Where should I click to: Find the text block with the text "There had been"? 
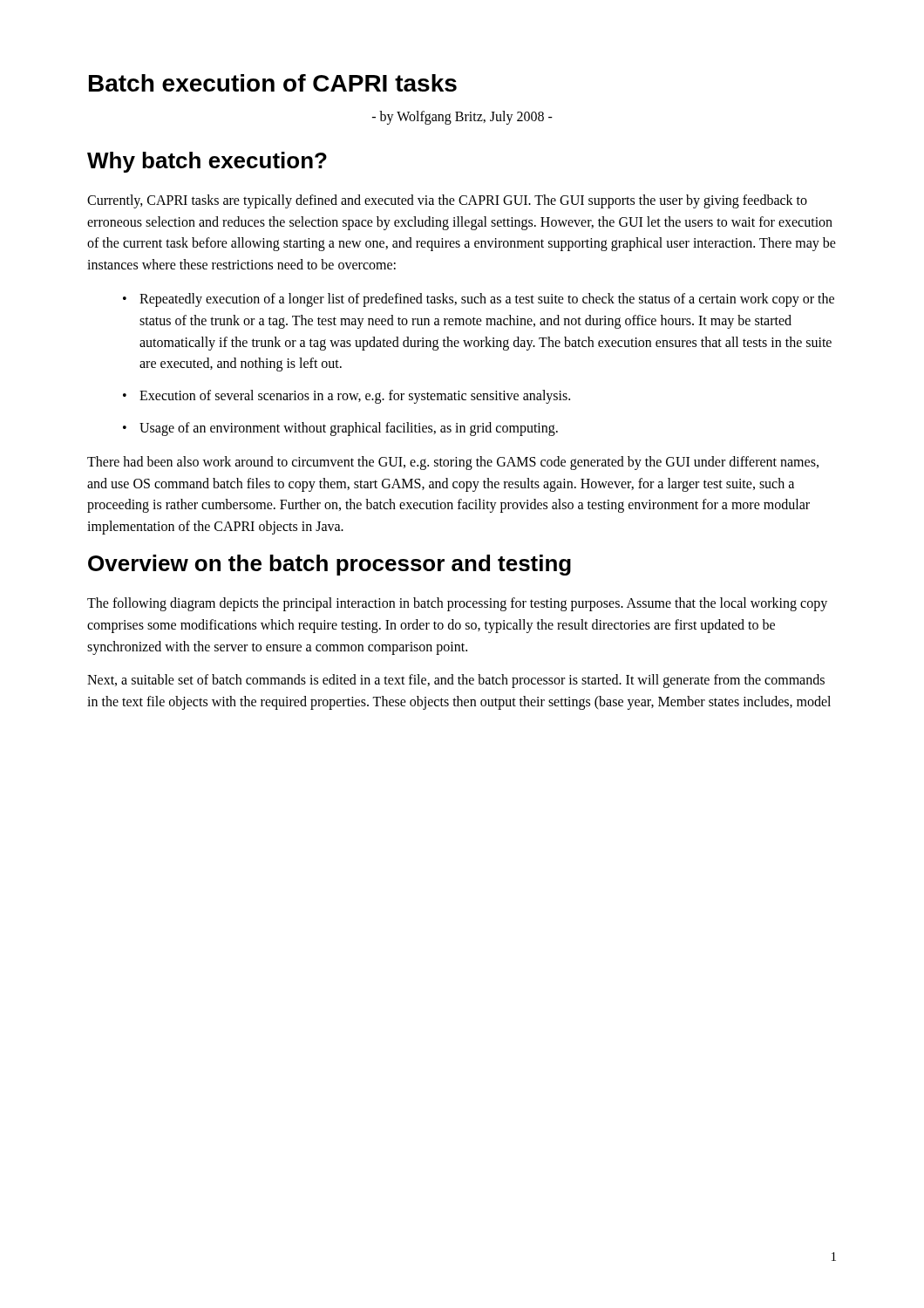462,495
